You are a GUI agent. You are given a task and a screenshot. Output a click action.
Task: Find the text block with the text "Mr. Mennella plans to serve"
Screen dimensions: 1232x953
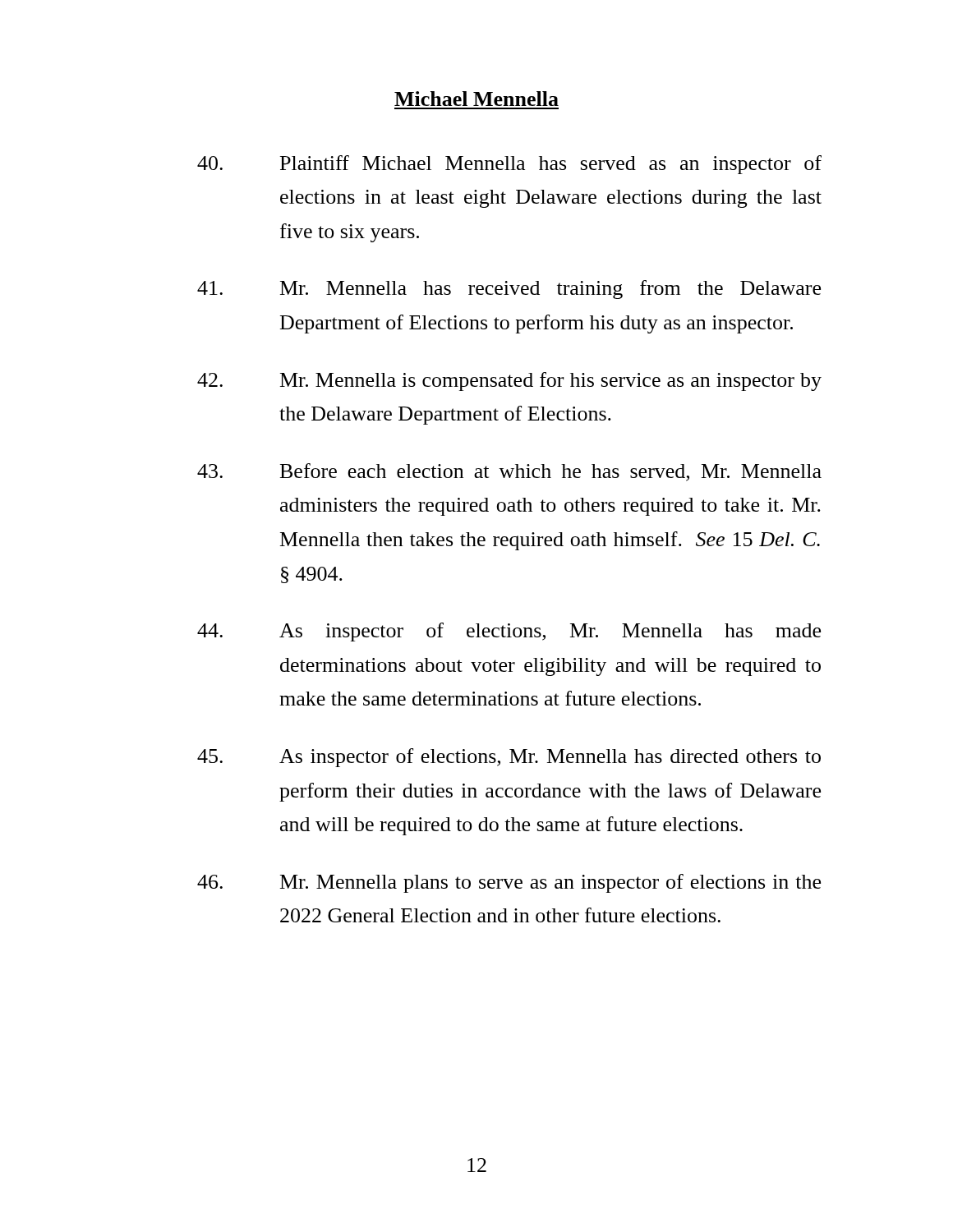coord(476,899)
